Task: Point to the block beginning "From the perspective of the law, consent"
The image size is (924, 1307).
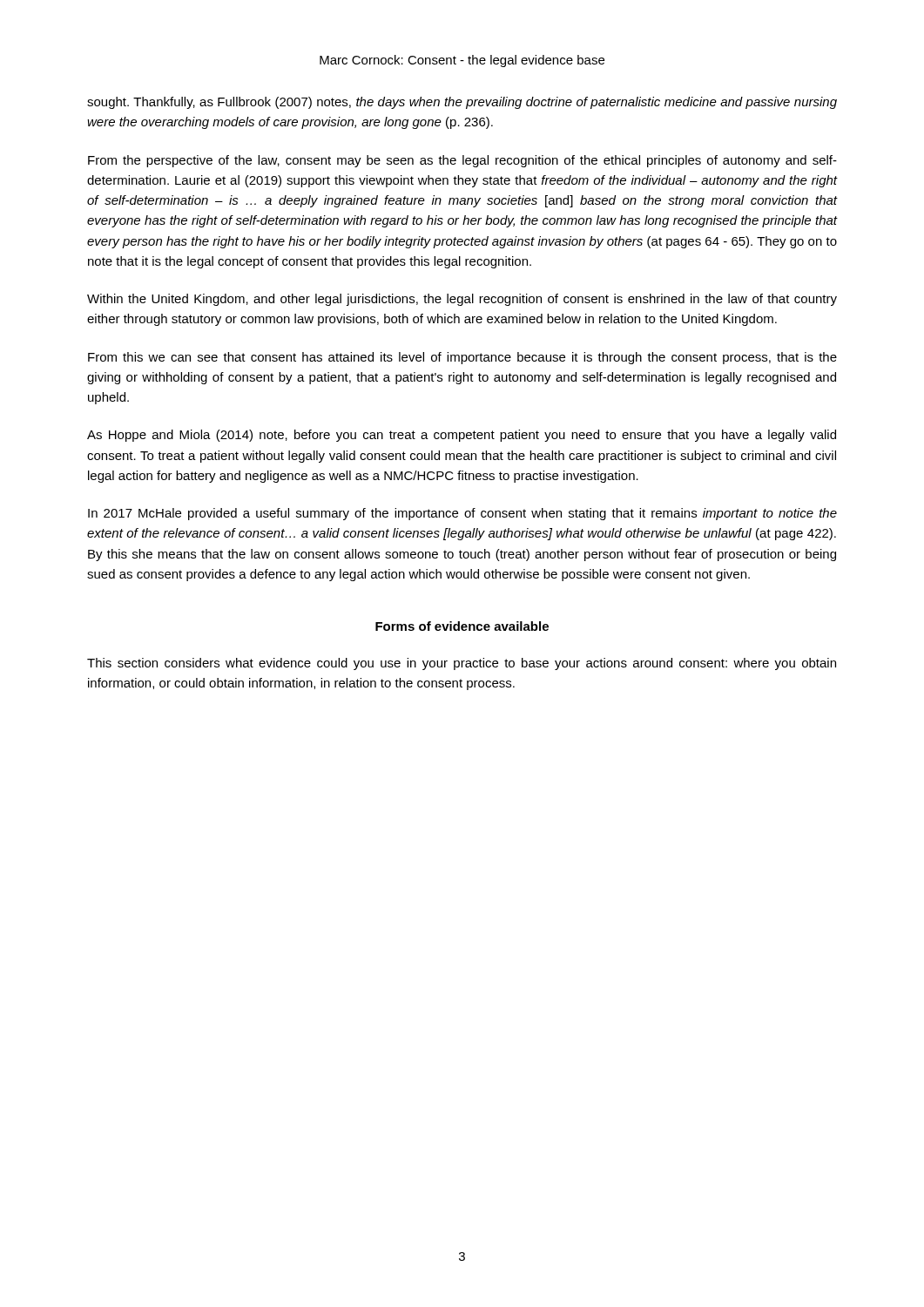Action: click(x=462, y=210)
